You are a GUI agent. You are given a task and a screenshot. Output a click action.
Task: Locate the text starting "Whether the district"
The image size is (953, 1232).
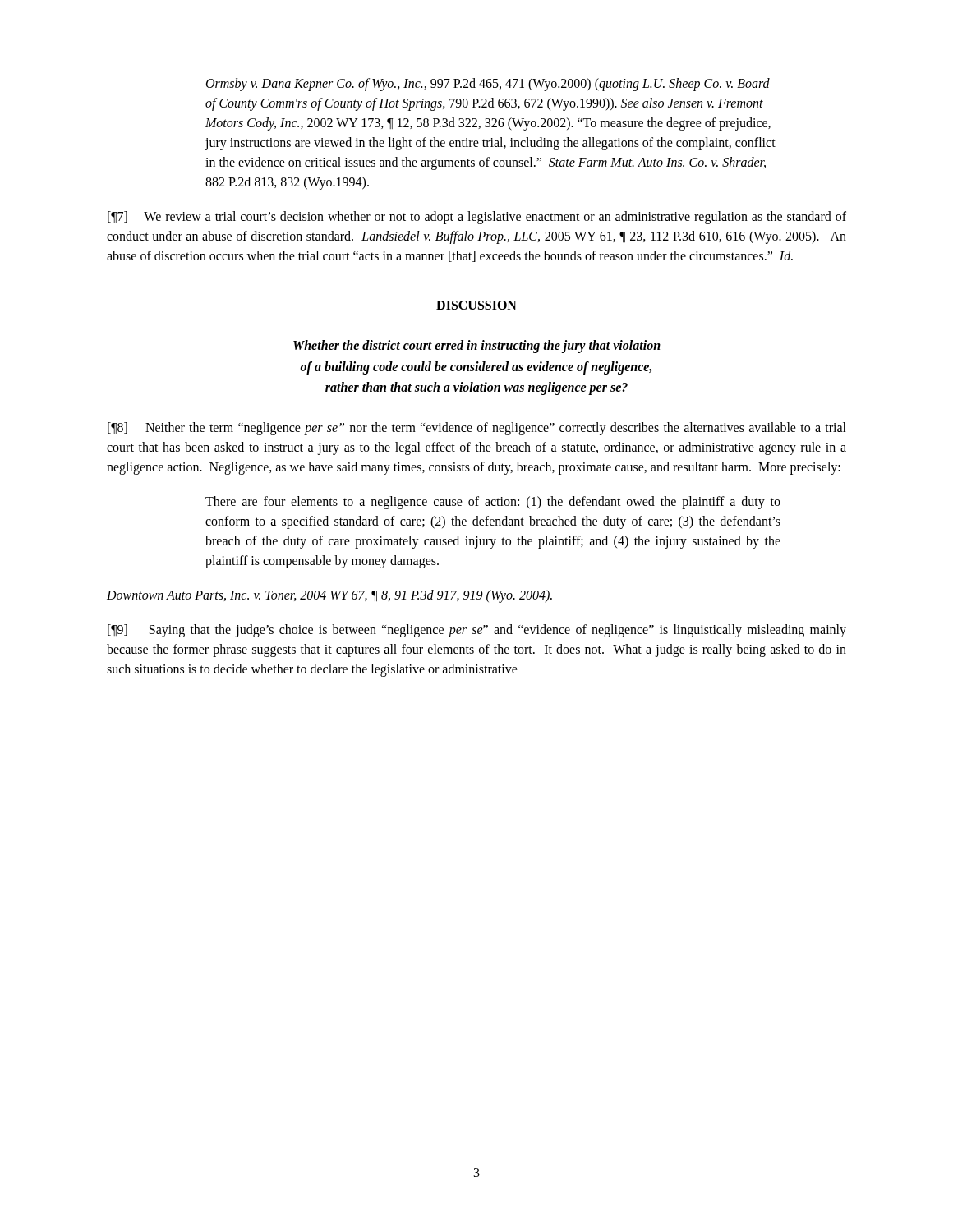tap(476, 366)
